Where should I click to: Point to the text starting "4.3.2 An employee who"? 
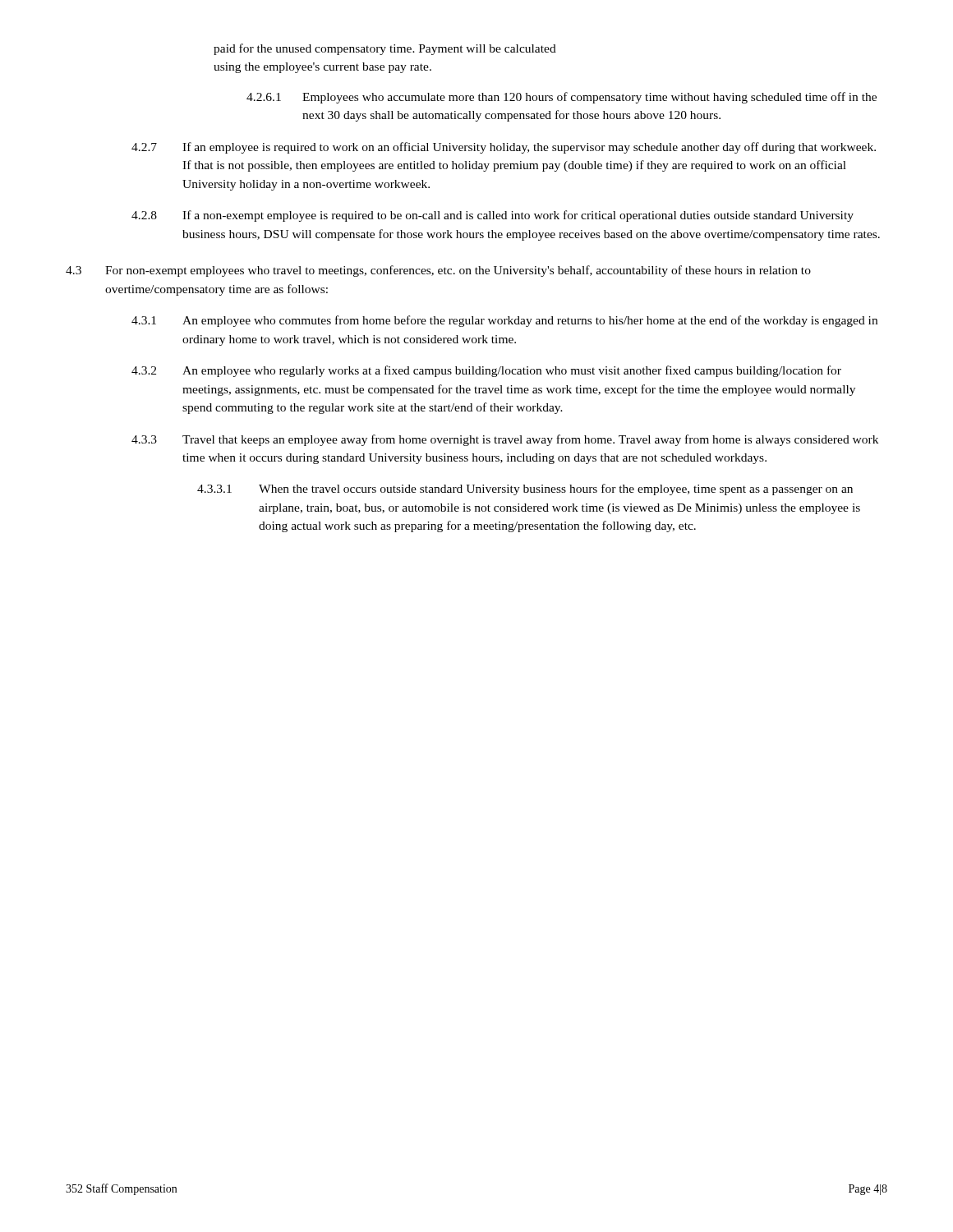509,389
